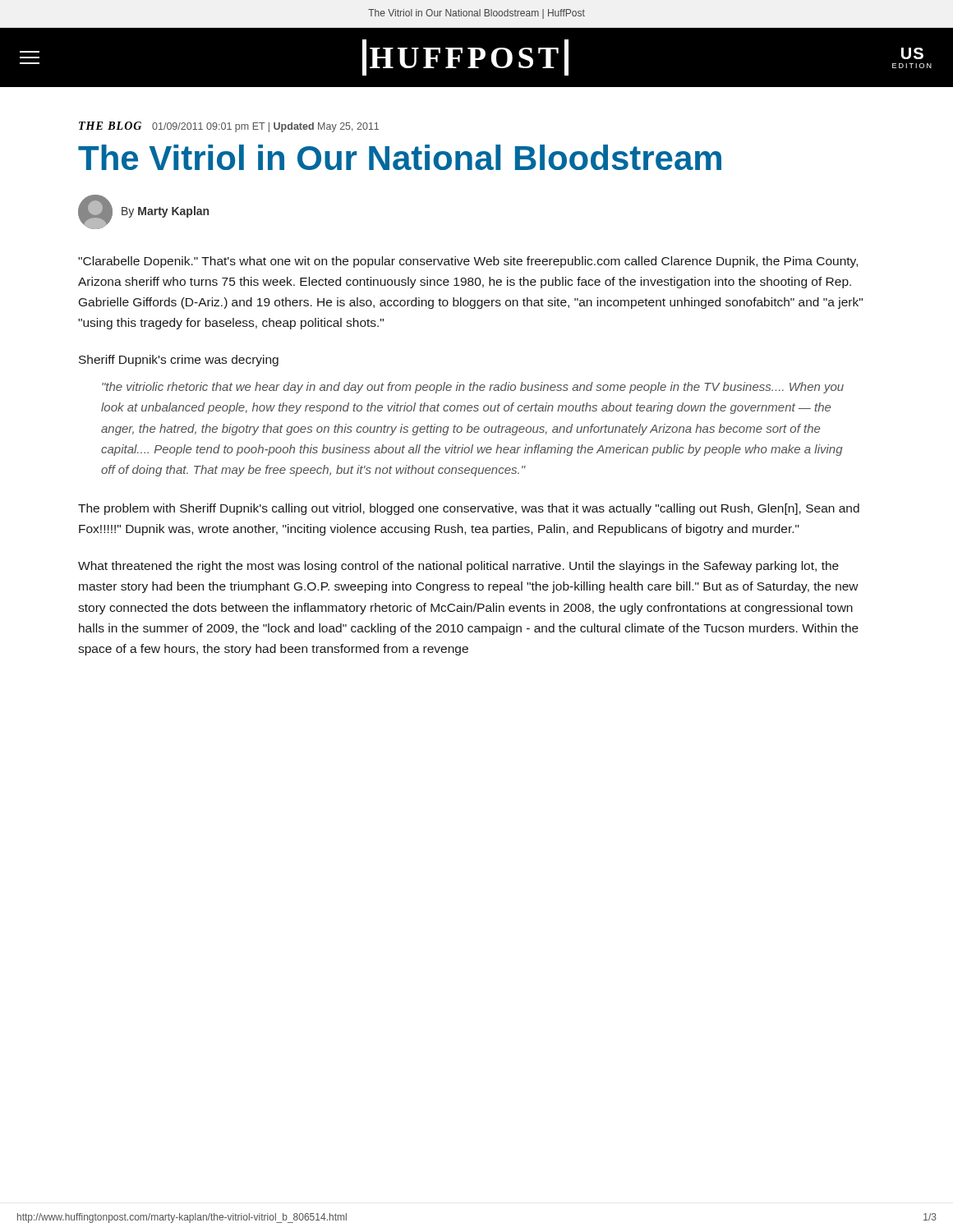The image size is (953, 1232).
Task: Locate the text block containing ""the vitriolic rhetoric that we hear day"
Action: [x=472, y=428]
